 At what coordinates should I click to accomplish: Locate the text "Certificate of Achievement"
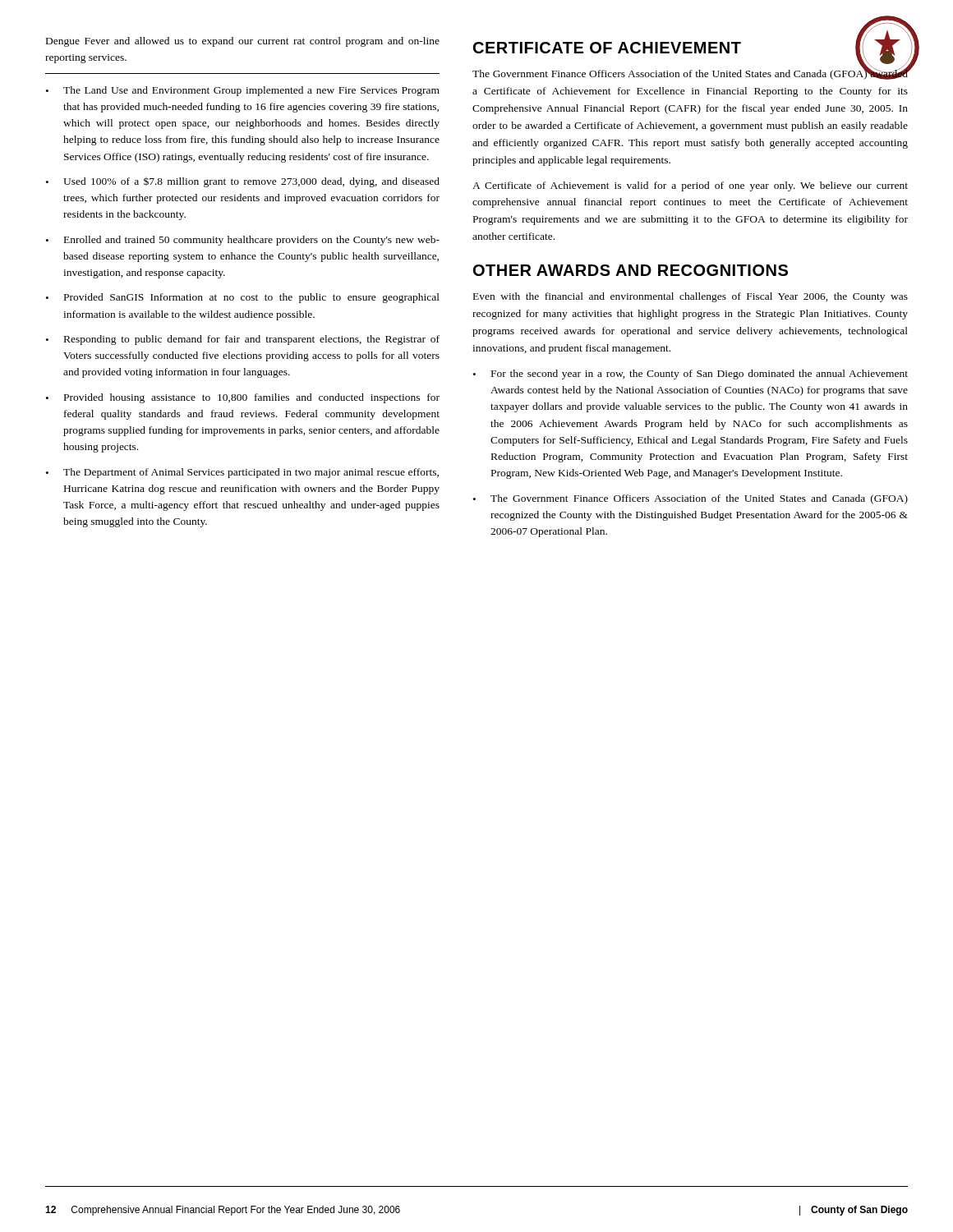point(607,48)
